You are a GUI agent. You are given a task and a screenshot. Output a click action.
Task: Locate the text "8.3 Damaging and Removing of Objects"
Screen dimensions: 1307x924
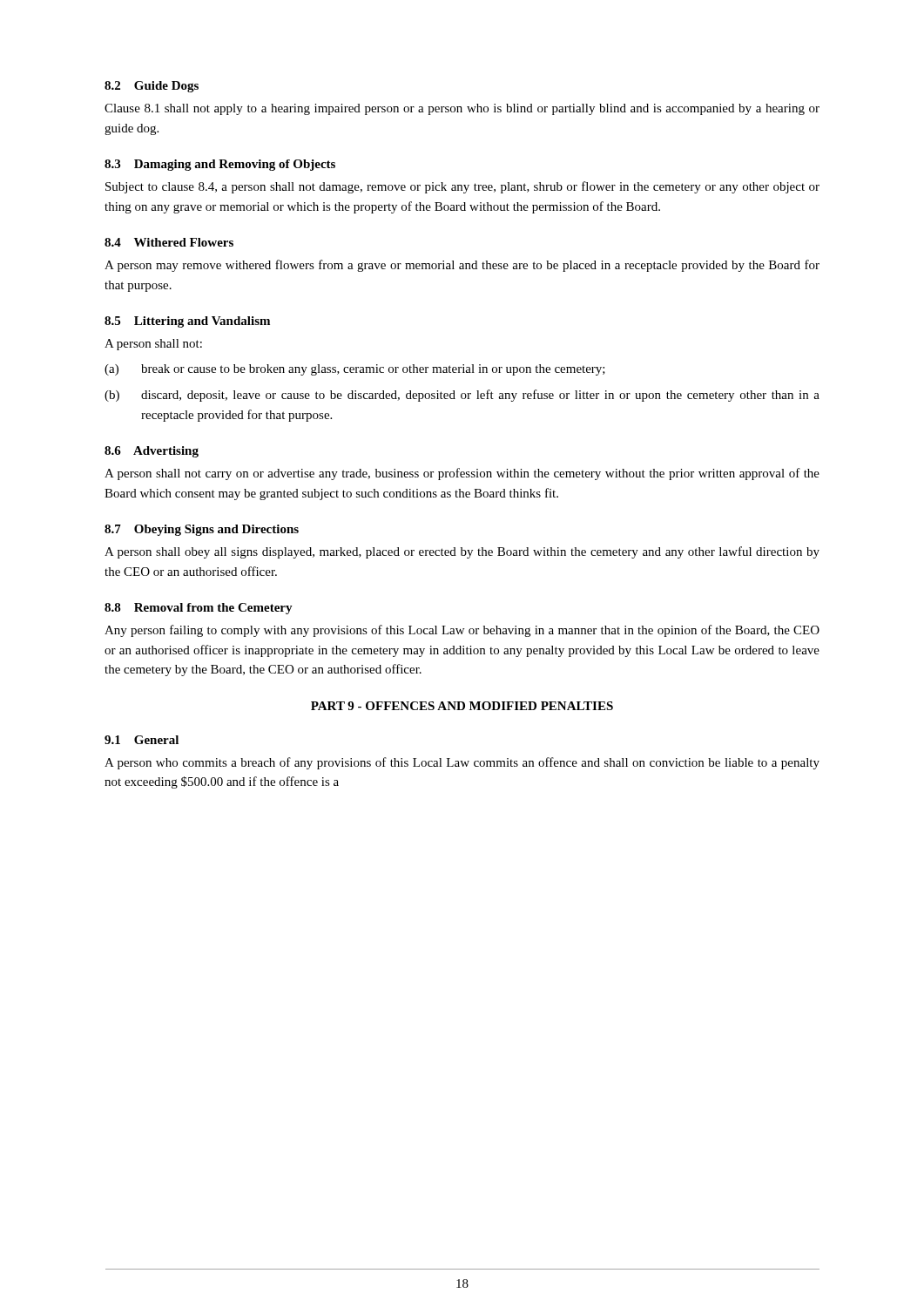(220, 164)
